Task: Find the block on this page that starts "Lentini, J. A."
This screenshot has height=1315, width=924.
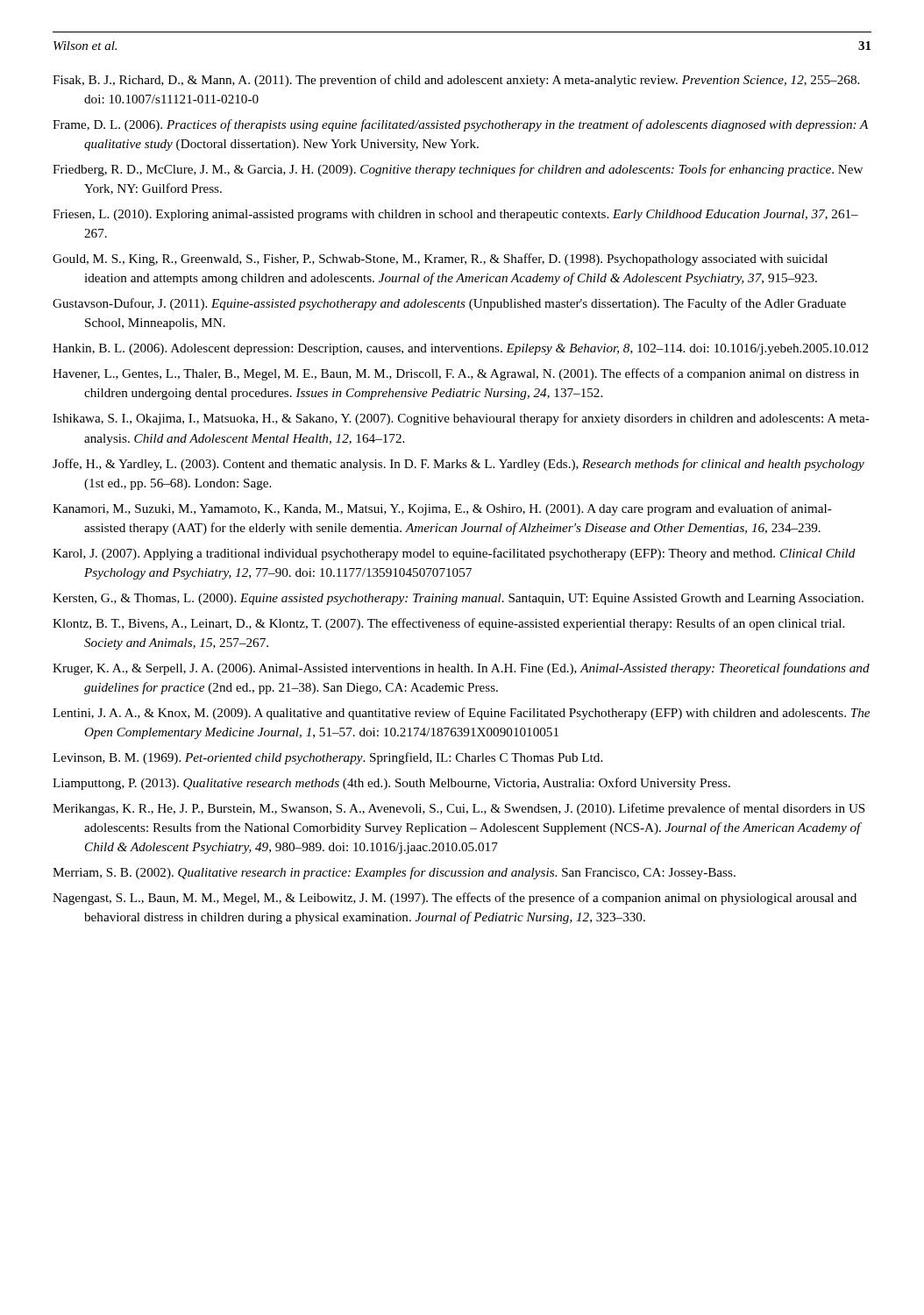Action: pyautogui.click(x=461, y=722)
